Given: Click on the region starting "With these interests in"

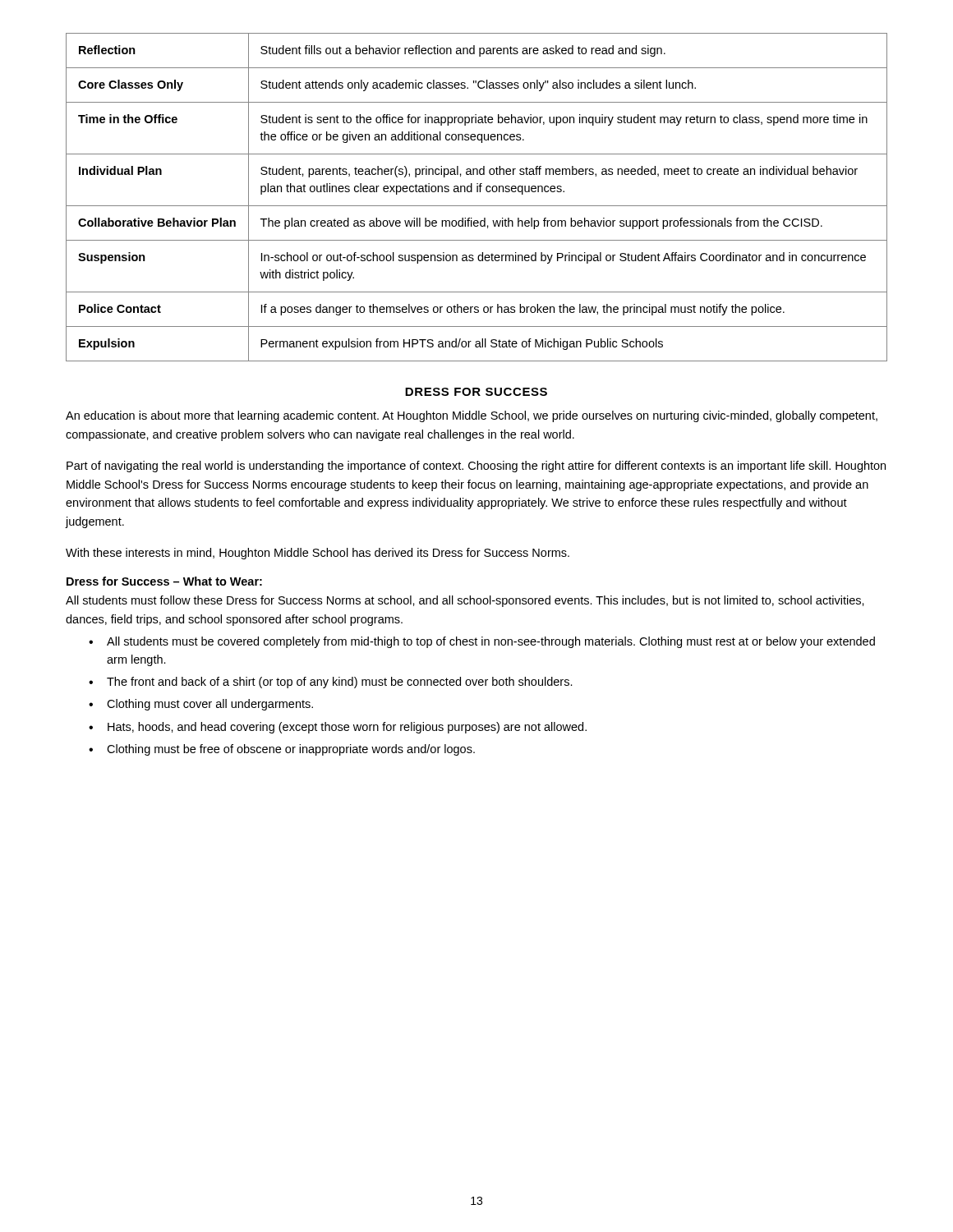Looking at the screenshot, I should tap(318, 553).
